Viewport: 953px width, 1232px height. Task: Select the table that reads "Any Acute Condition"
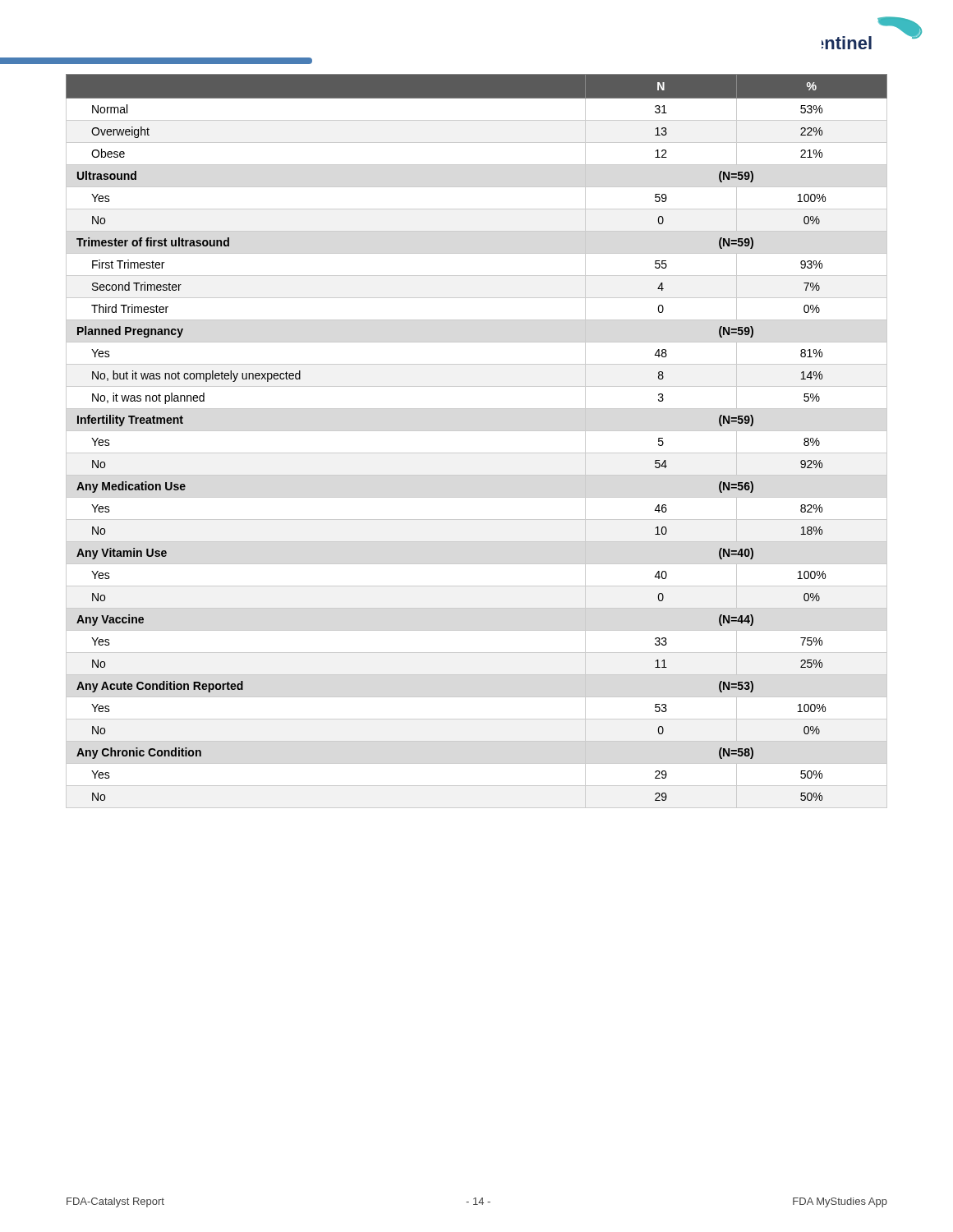click(x=476, y=441)
